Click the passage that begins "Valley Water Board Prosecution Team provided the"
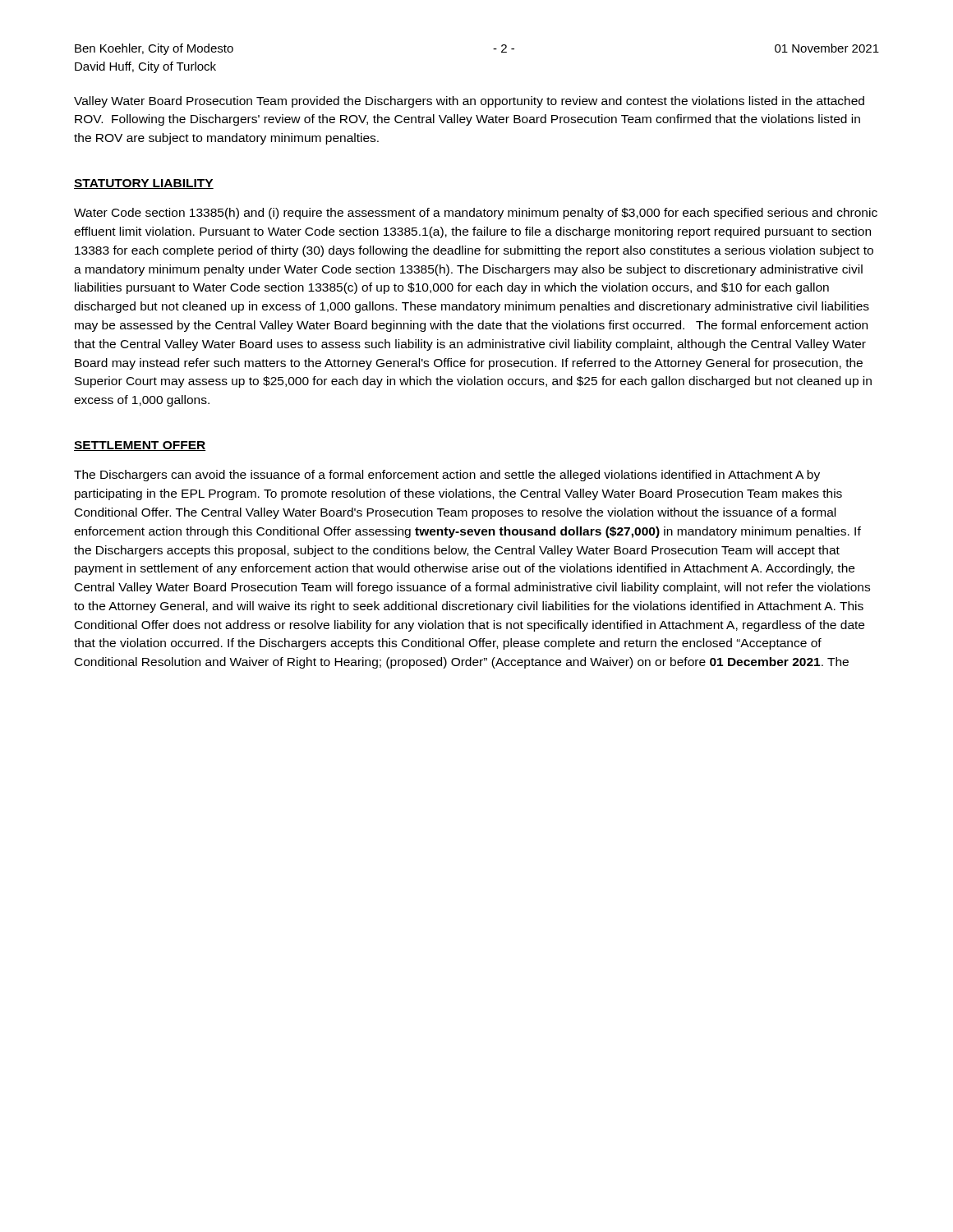The image size is (953, 1232). pos(469,119)
